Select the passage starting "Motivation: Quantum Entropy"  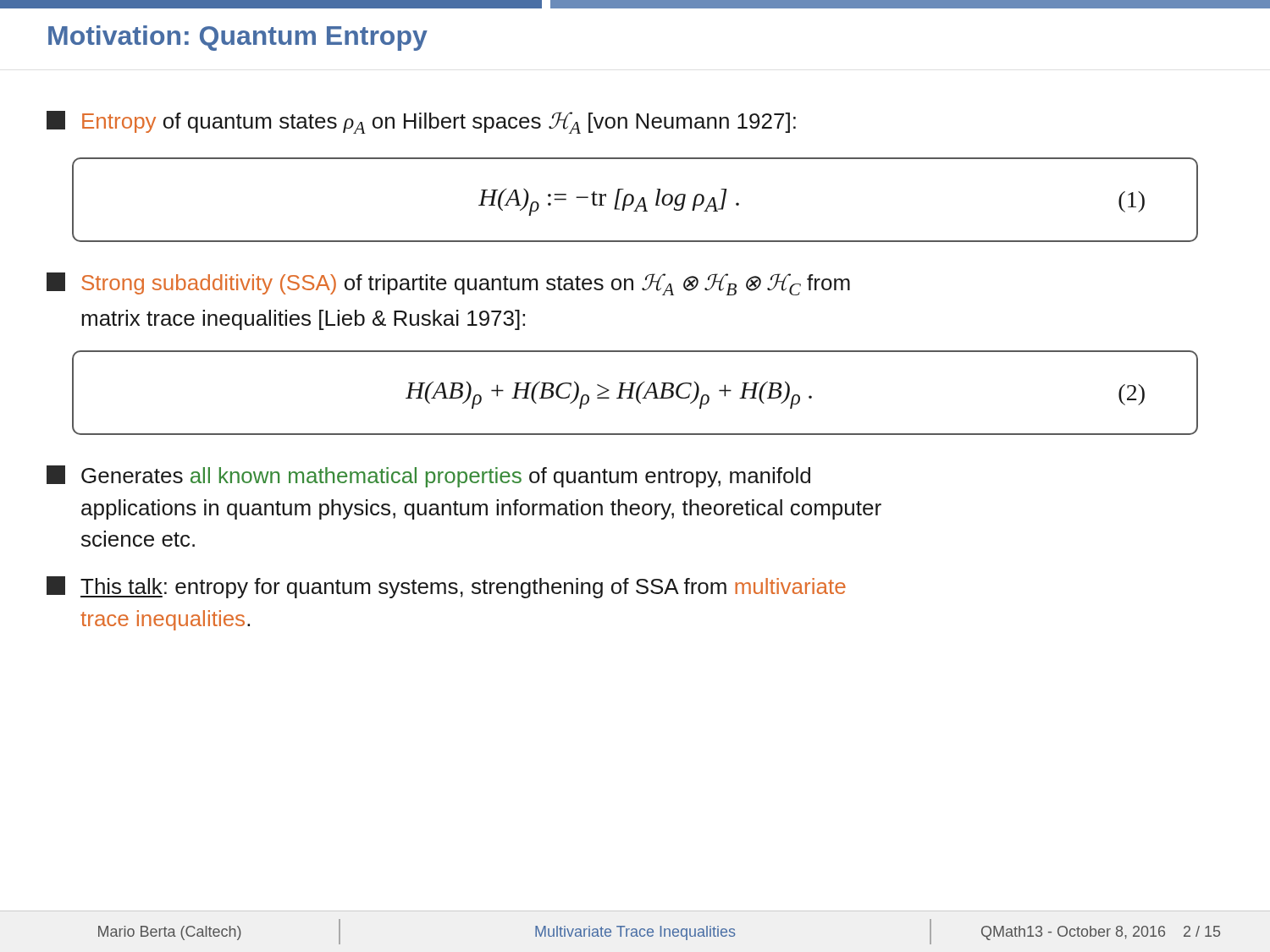pos(237,36)
